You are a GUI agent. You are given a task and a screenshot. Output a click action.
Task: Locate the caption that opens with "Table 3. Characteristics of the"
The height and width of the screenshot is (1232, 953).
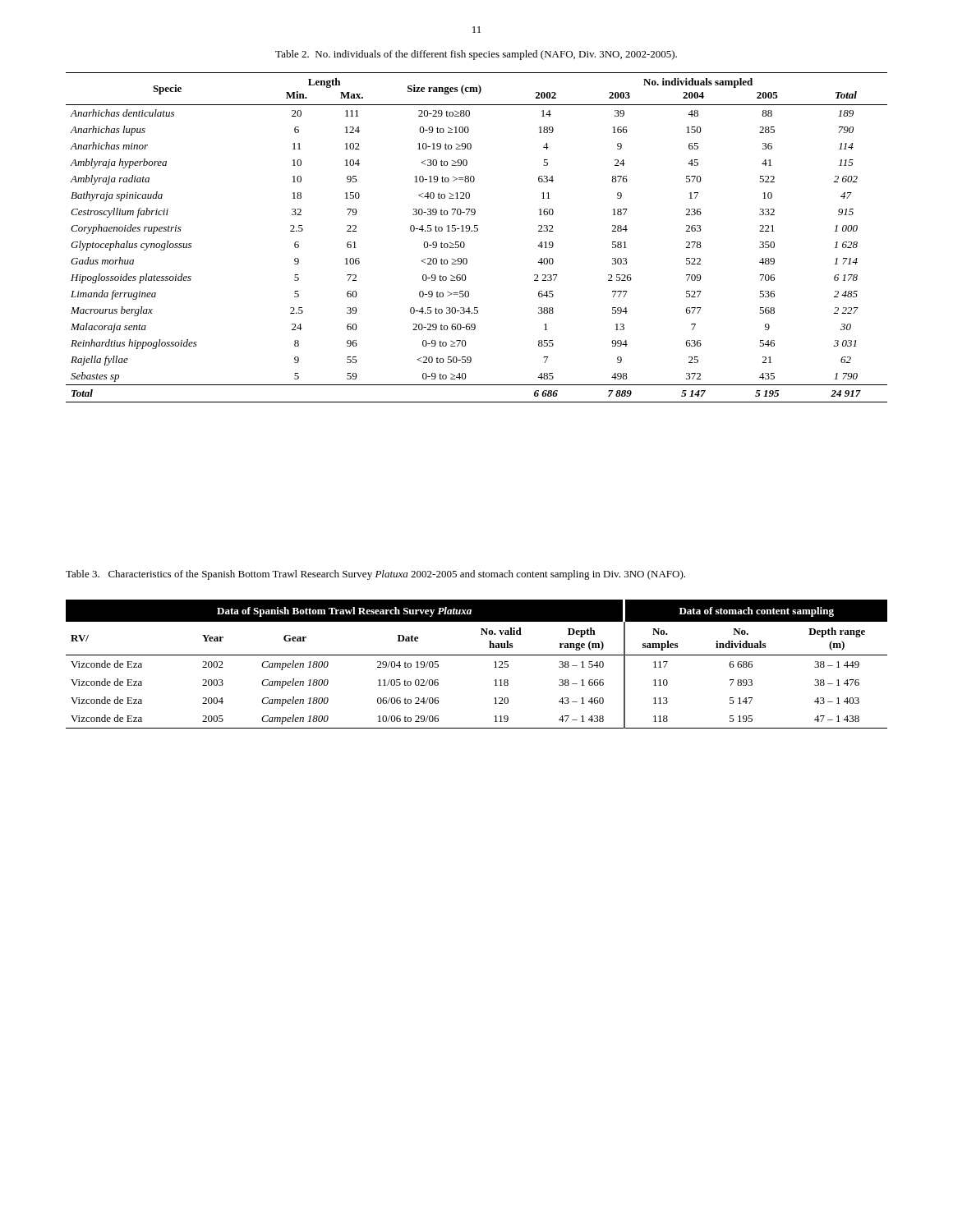coord(376,574)
